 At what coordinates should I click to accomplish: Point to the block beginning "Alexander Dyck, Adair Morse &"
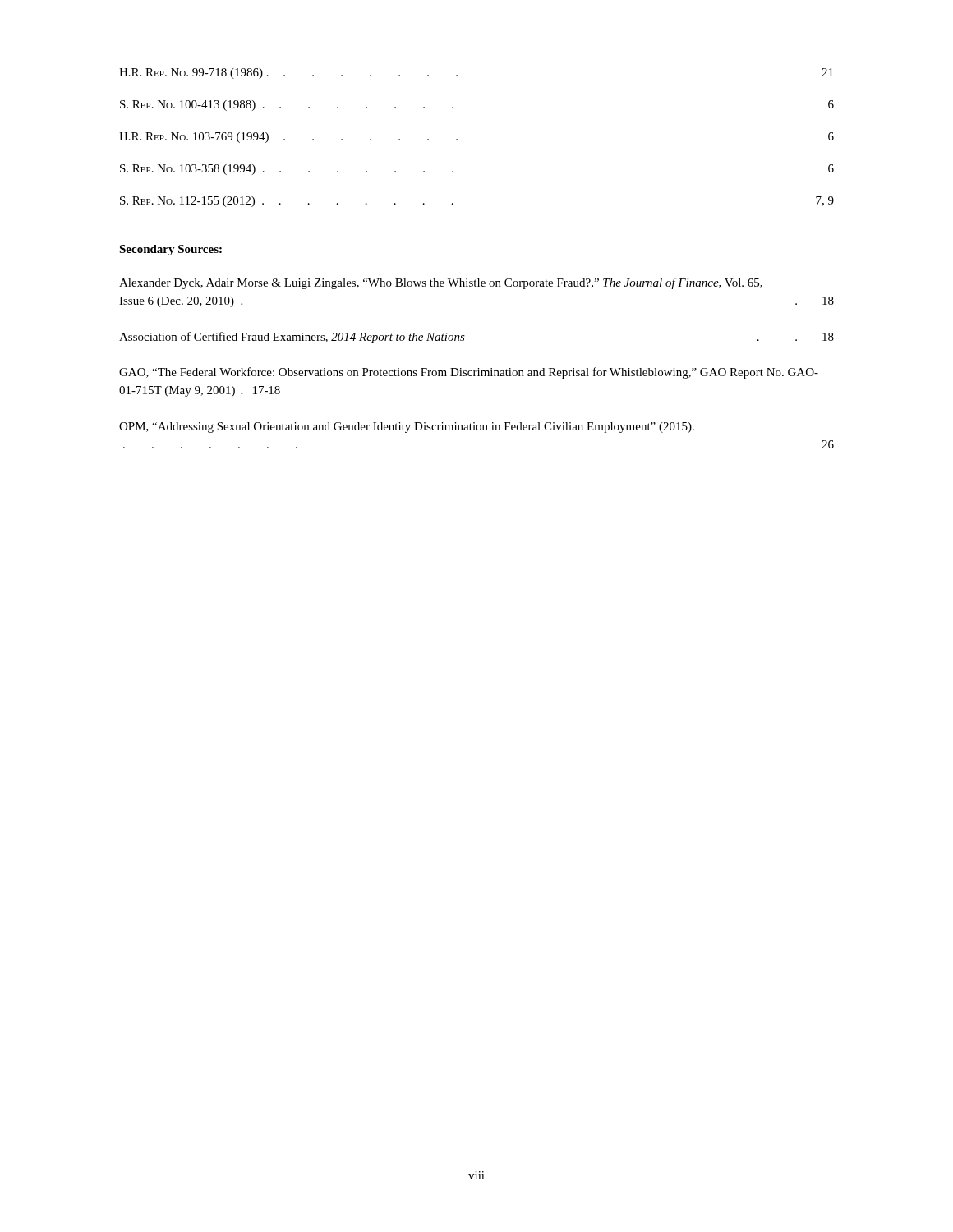coord(476,292)
